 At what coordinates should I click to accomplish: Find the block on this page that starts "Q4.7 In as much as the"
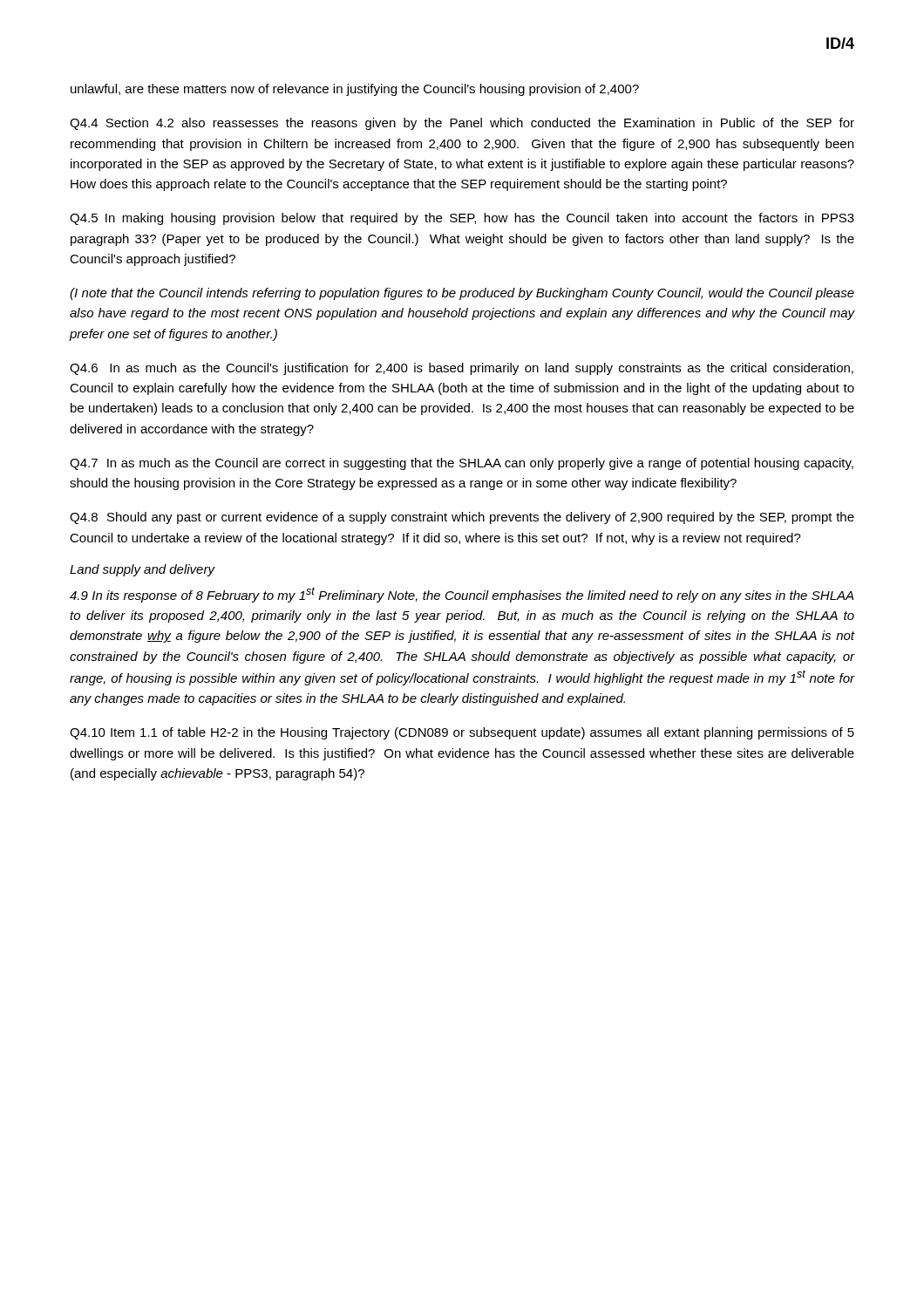[x=462, y=473]
